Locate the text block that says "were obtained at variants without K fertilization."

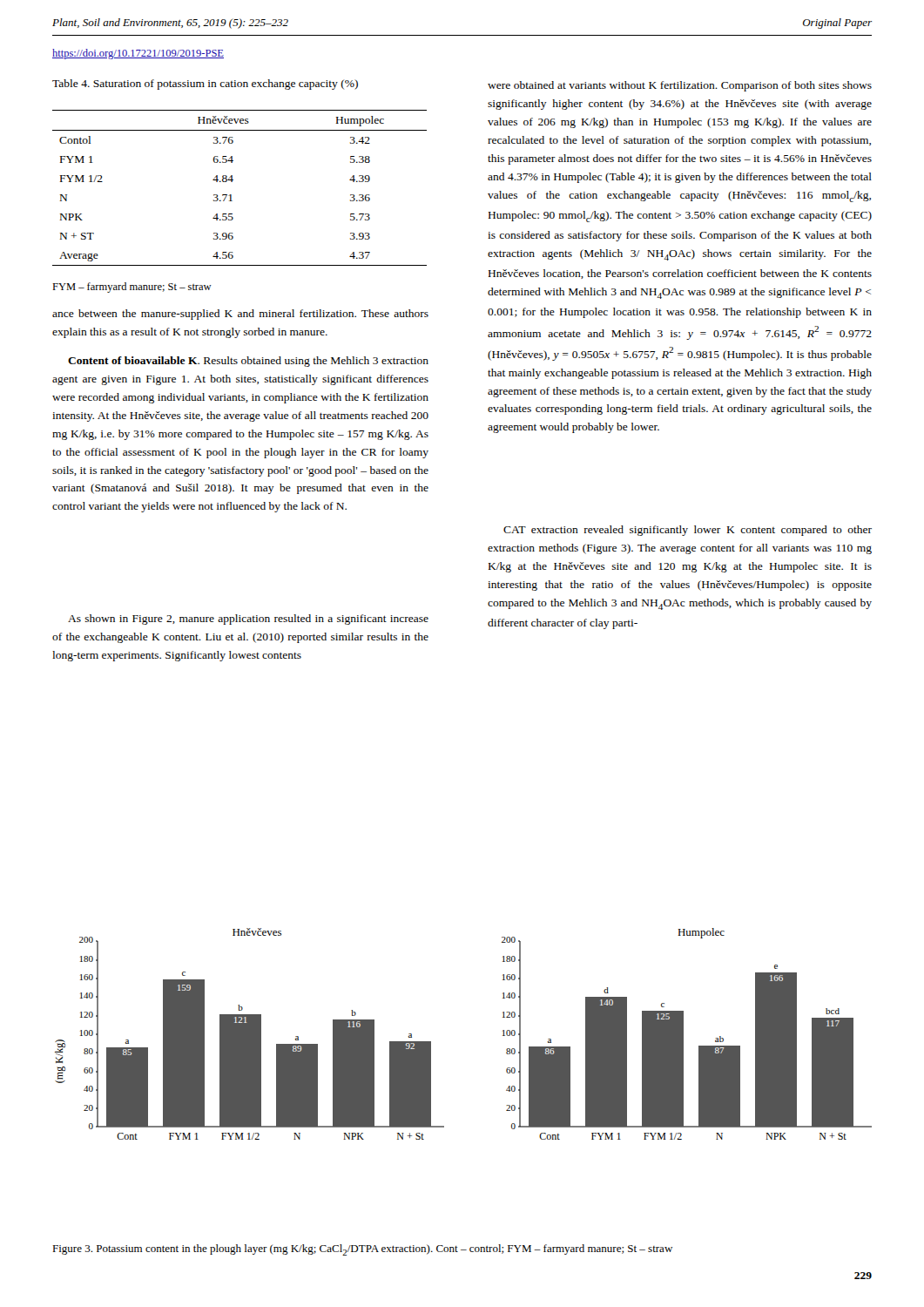coord(680,256)
